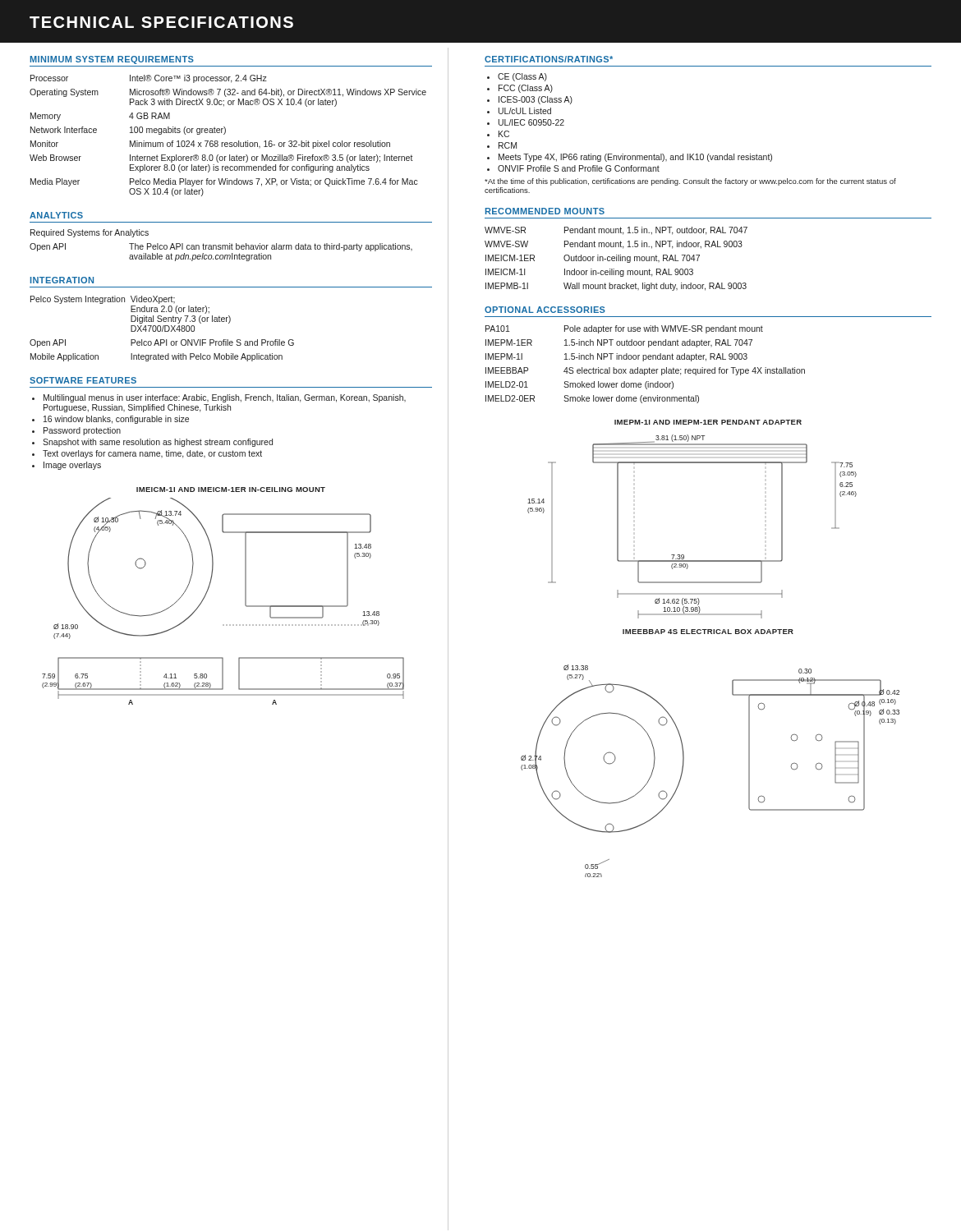Locate the list item that reads "Multilingual menus in user interface: Arabic, English, French,"
Image resolution: width=961 pixels, height=1232 pixels.
click(x=224, y=402)
